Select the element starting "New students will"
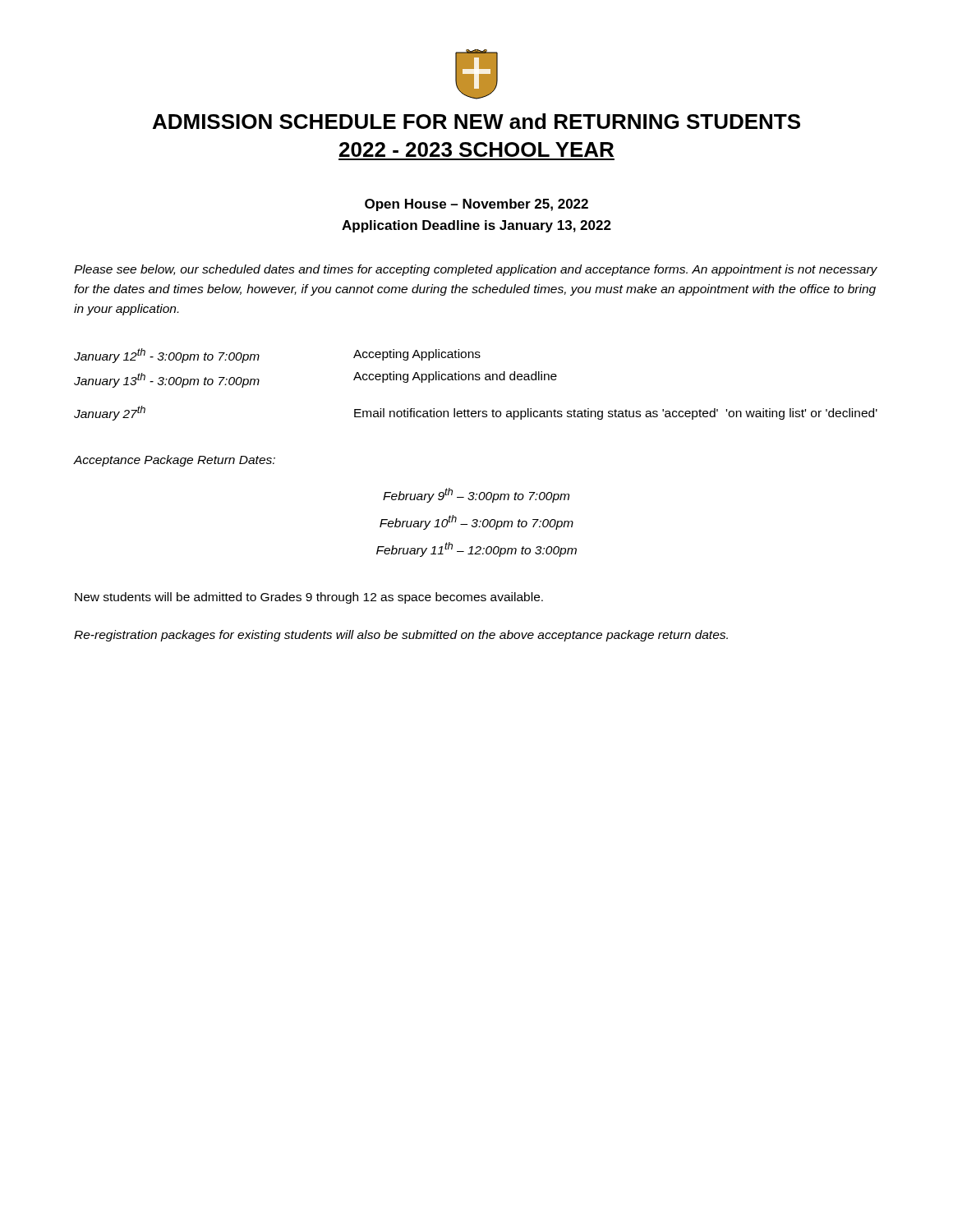The width and height of the screenshot is (953, 1232). tap(309, 597)
